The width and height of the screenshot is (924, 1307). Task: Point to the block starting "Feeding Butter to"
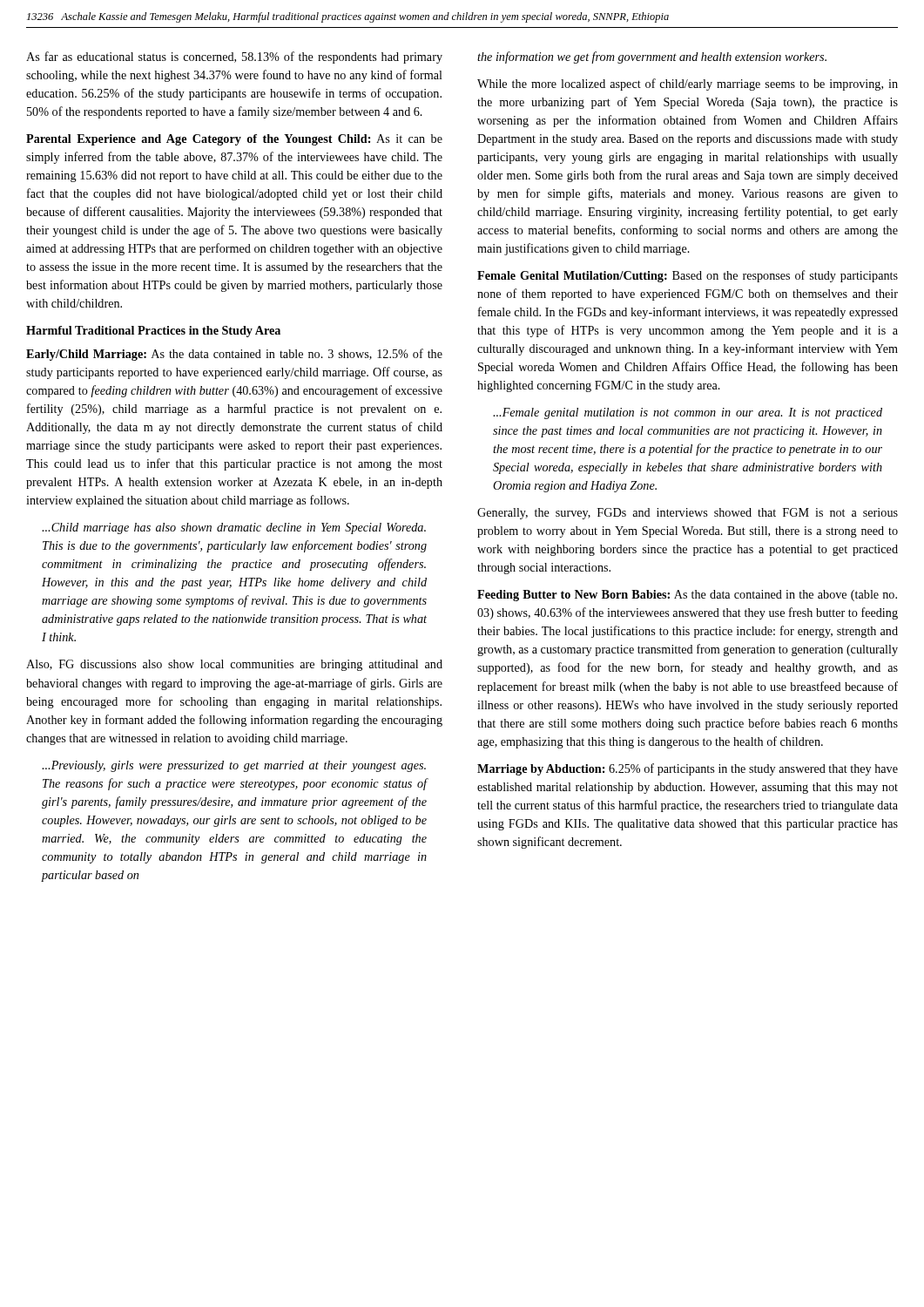pyautogui.click(x=688, y=668)
